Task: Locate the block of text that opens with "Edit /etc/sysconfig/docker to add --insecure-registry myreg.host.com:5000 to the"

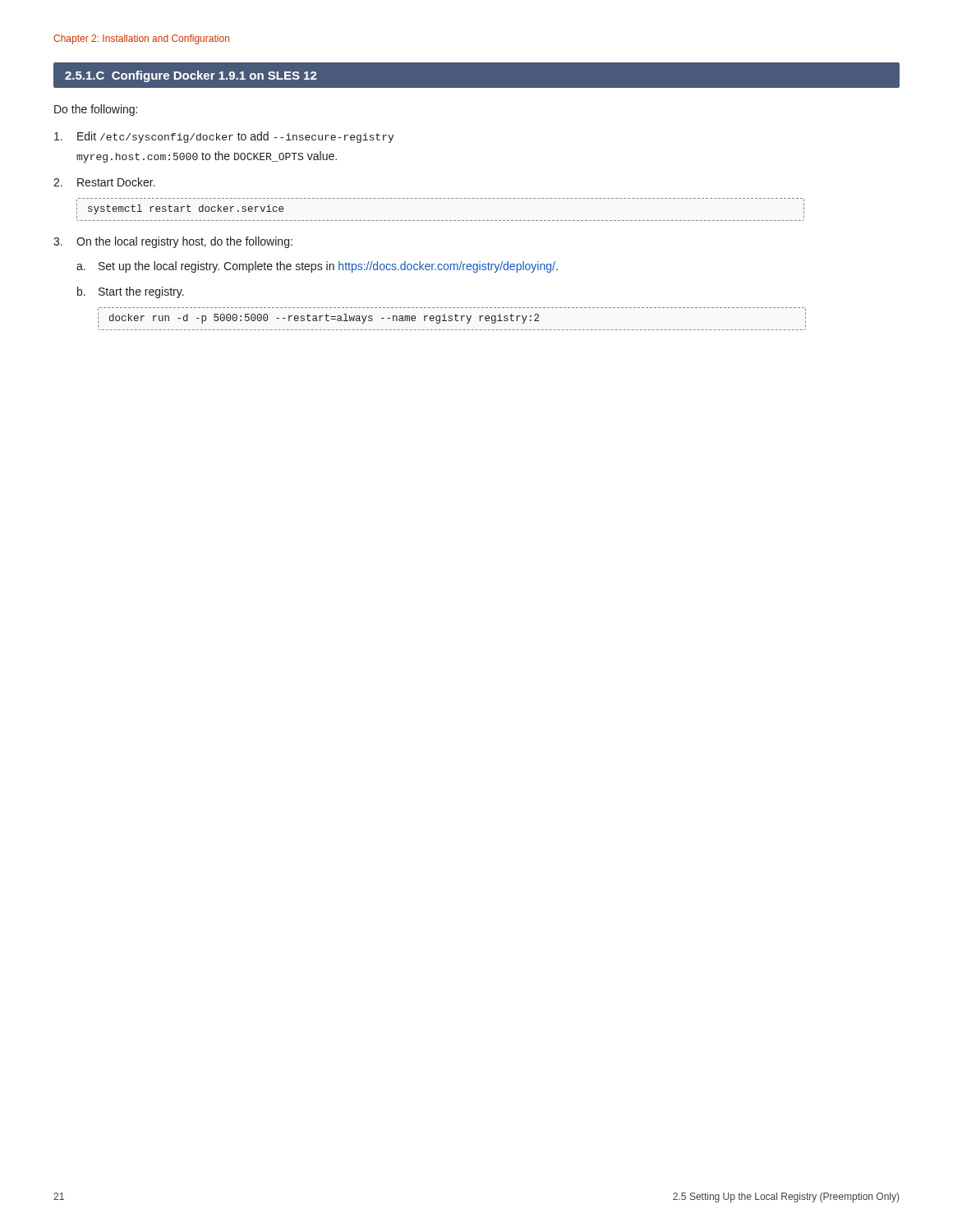Action: coord(224,147)
